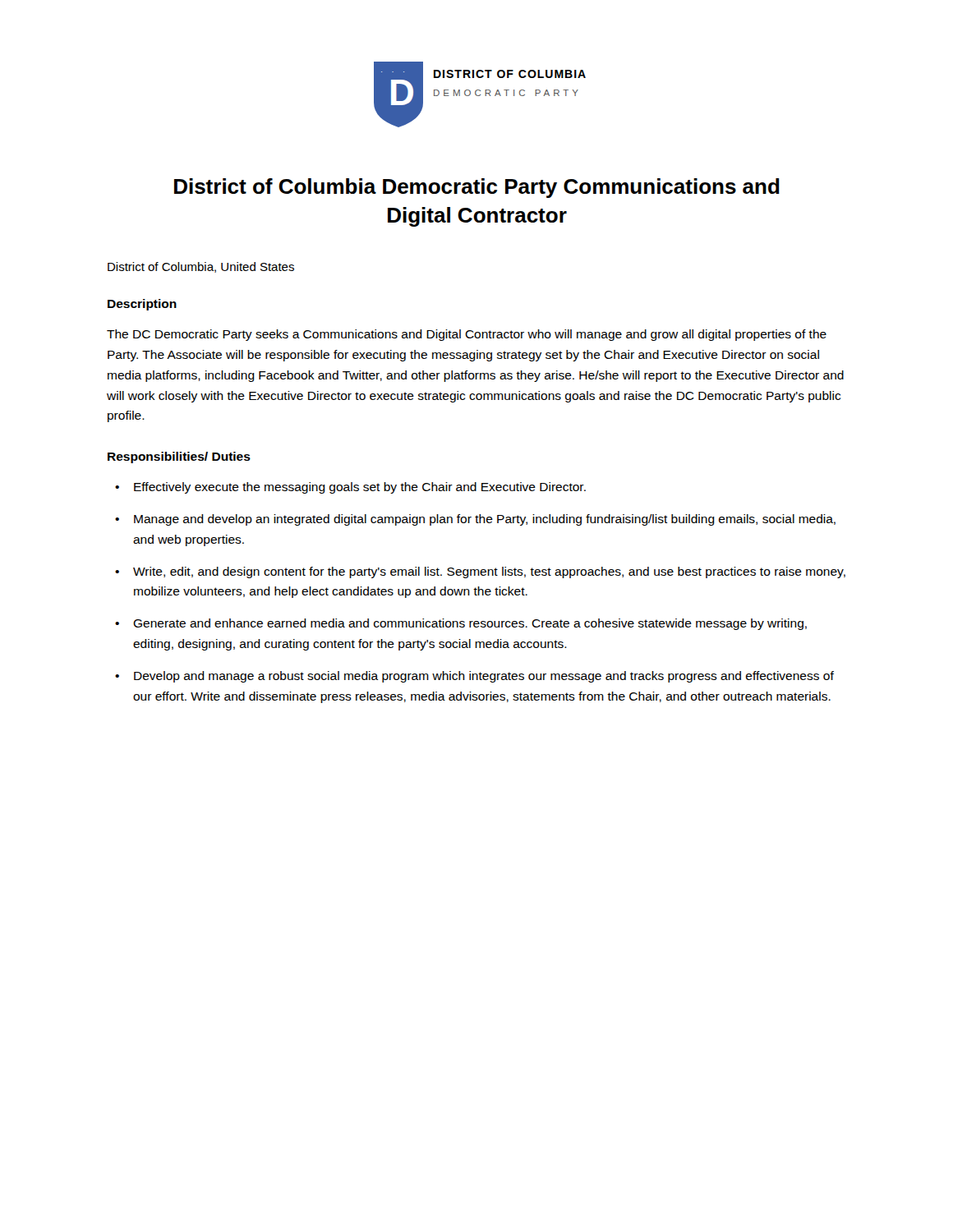Image resolution: width=953 pixels, height=1232 pixels.
Task: Select the list item that reads "• Develop and manage a robust"
Action: (x=481, y=686)
